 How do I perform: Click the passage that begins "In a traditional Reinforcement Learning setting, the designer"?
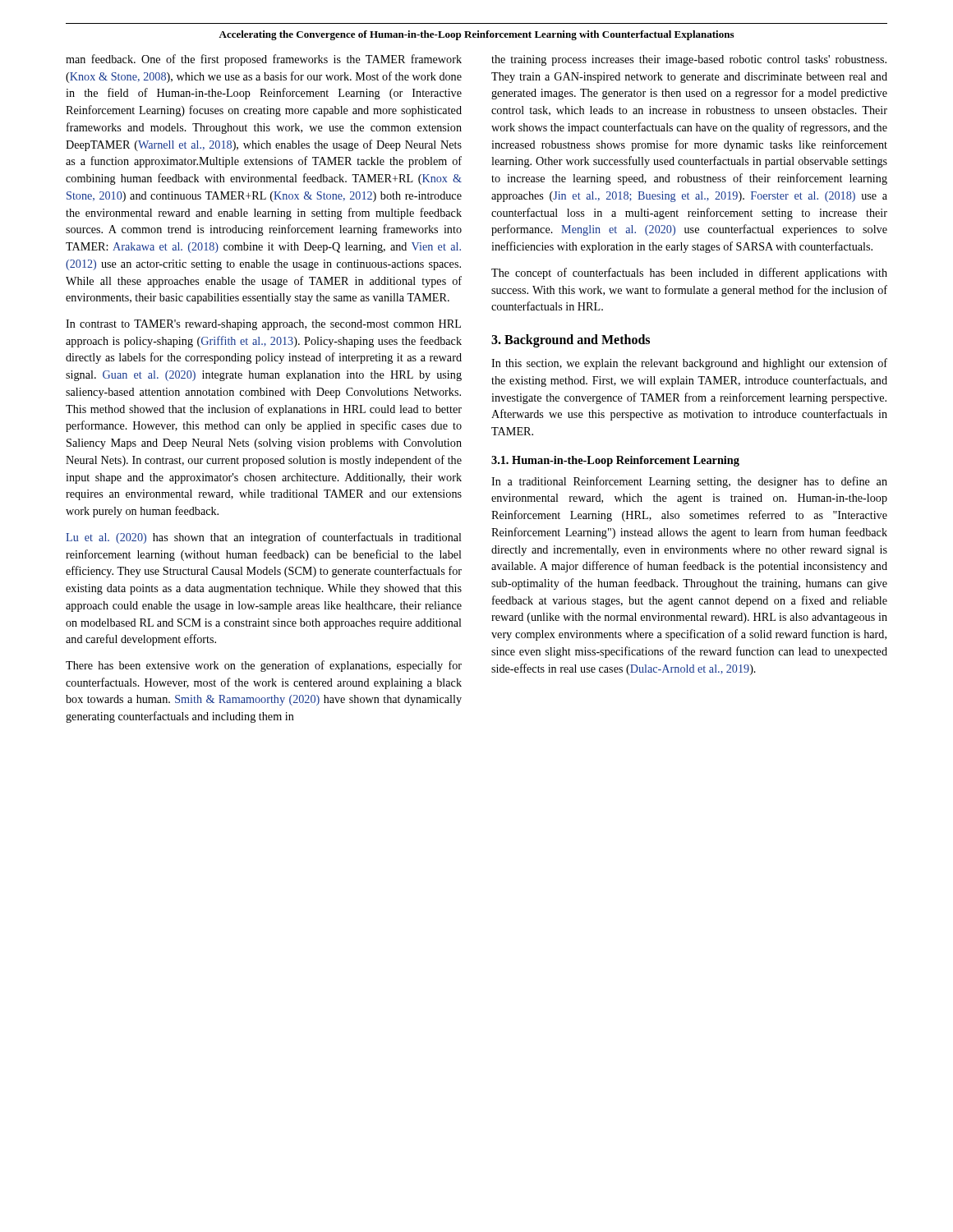pos(689,575)
